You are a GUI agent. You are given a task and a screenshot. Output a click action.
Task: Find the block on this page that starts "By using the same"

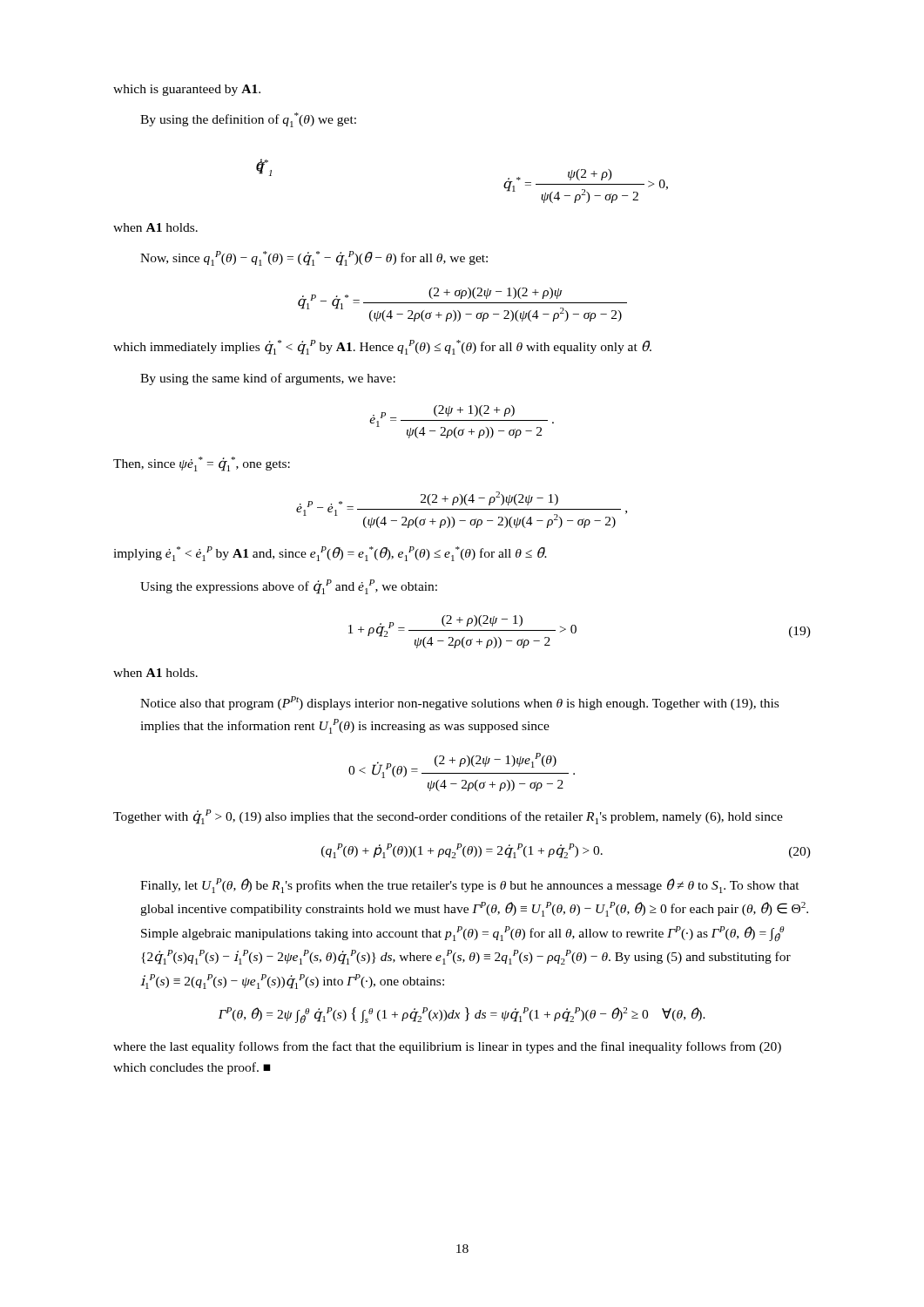point(268,378)
